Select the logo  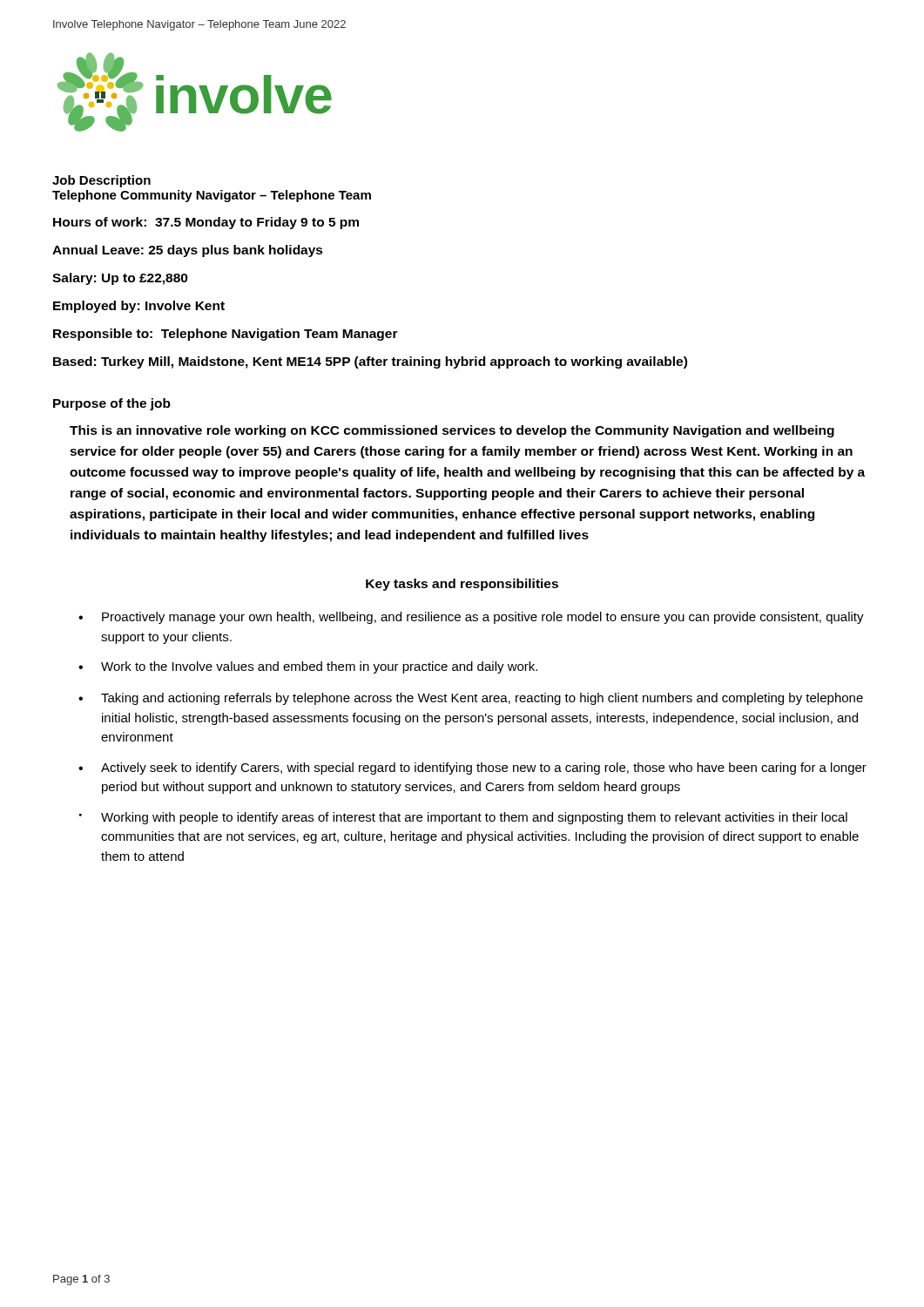tap(462, 97)
